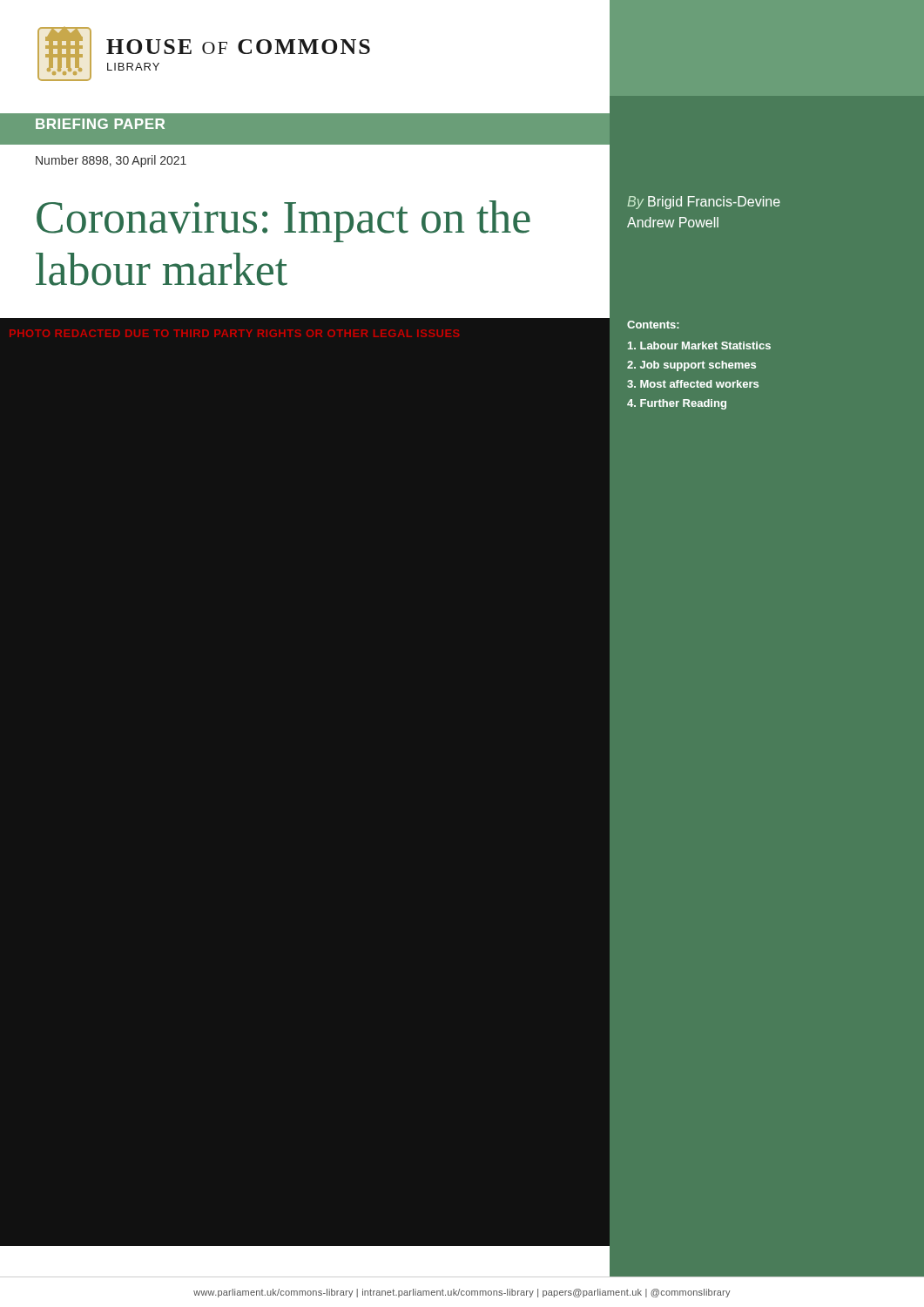The image size is (924, 1307).
Task: Click on the element starting "BRIEFING PAPER"
Action: click(x=100, y=124)
